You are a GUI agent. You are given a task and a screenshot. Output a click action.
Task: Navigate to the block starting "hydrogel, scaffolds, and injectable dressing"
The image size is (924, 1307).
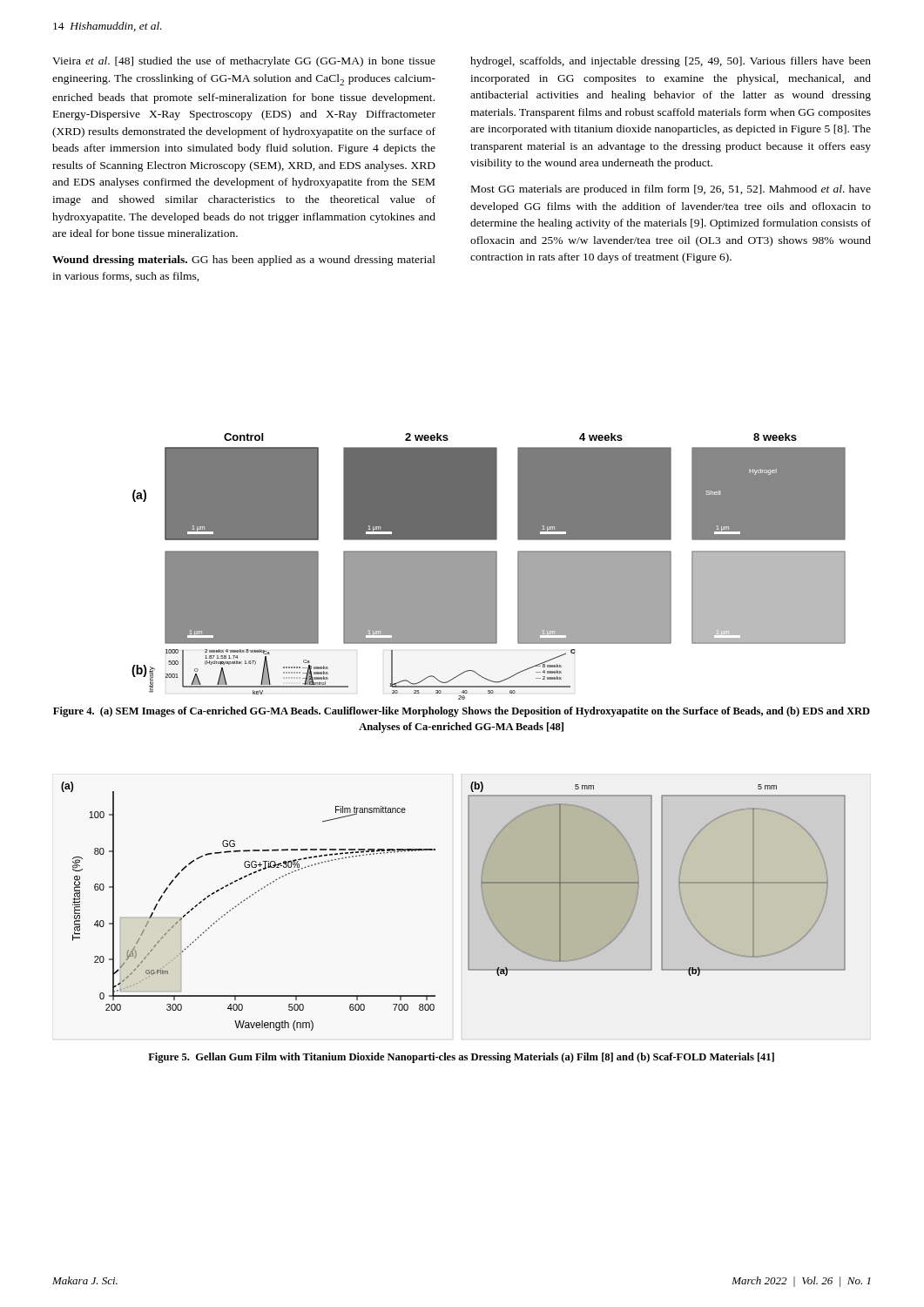671,159
